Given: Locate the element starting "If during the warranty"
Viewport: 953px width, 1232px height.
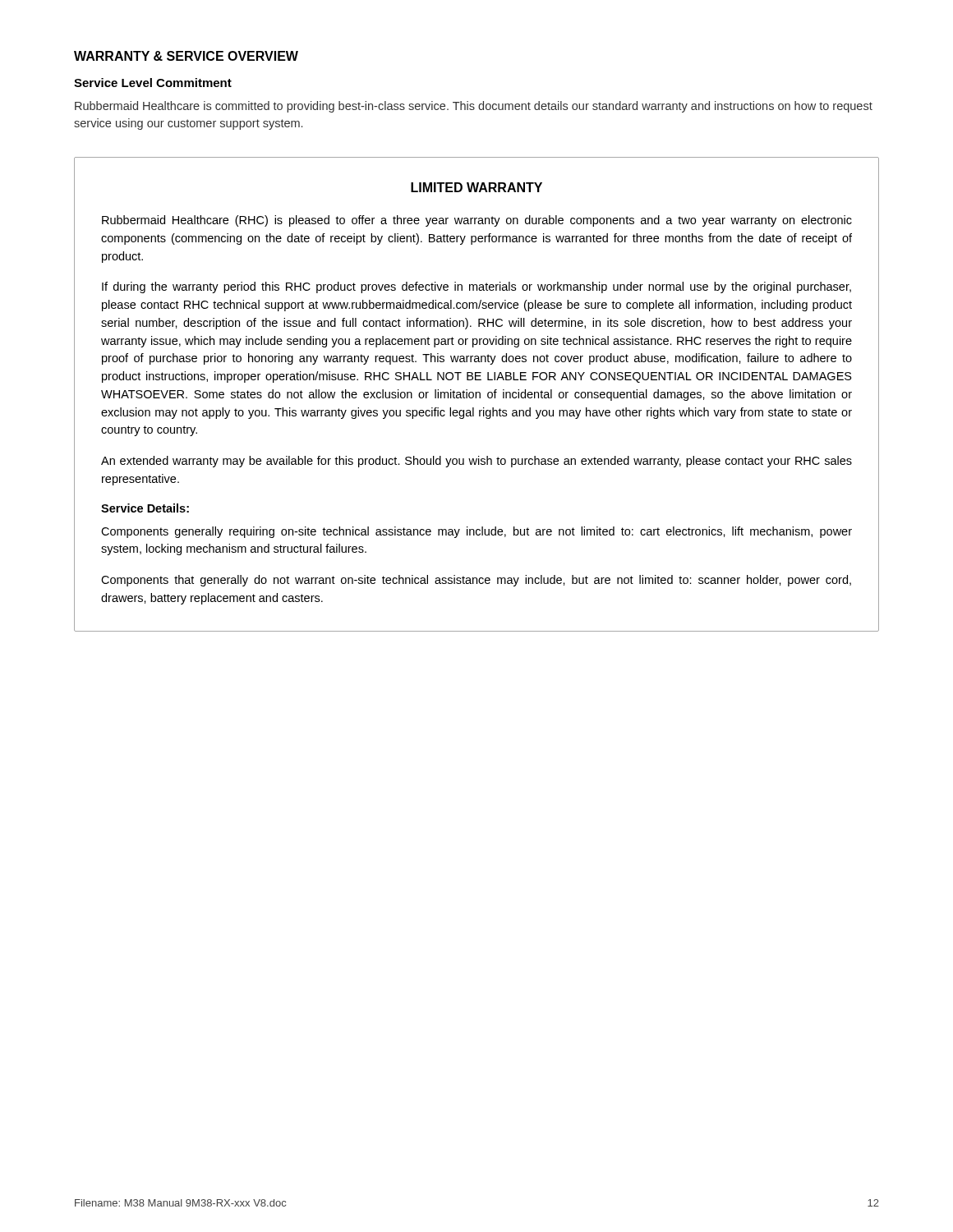Looking at the screenshot, I should 476,359.
